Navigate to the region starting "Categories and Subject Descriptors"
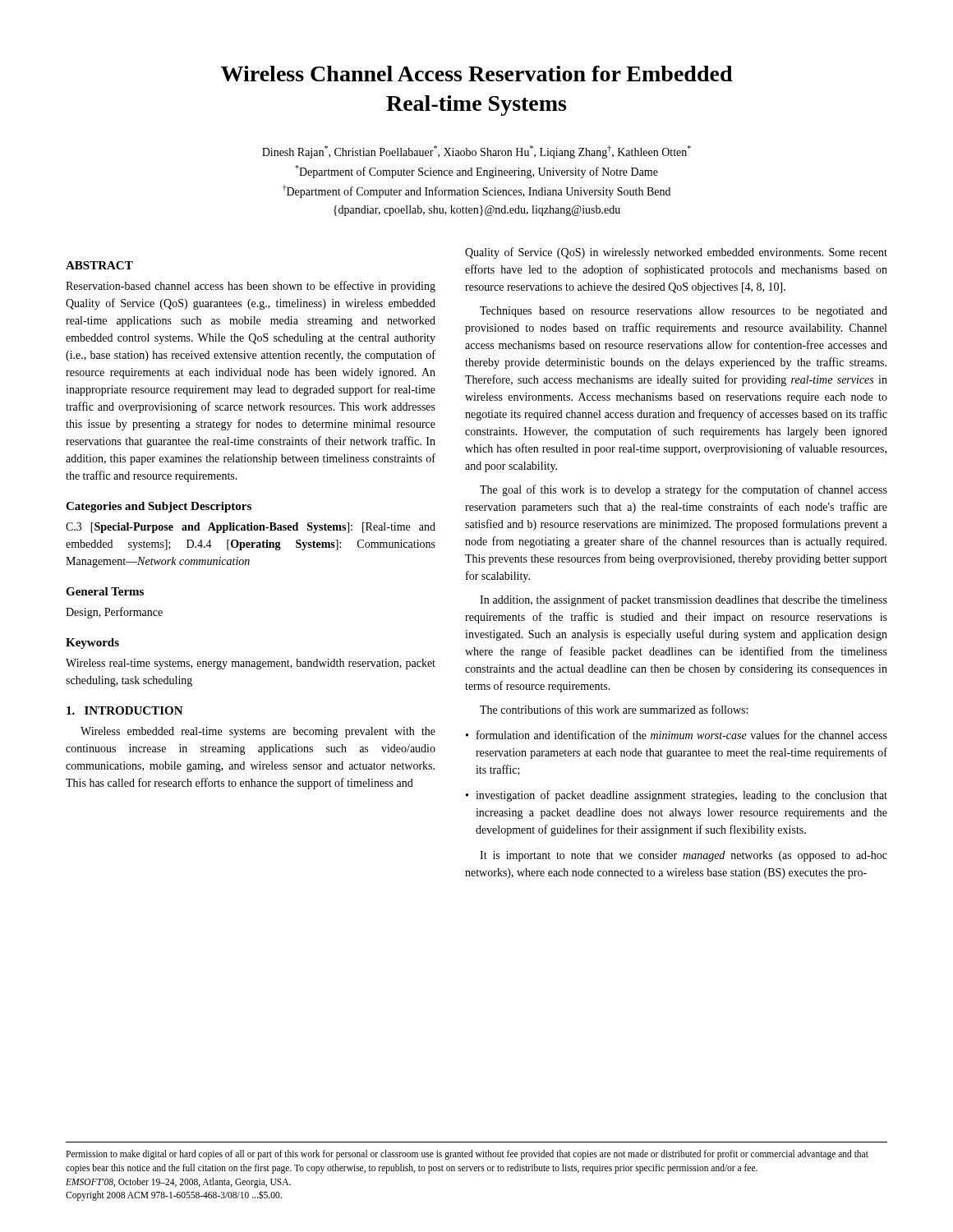Viewport: 953px width, 1232px height. click(159, 506)
